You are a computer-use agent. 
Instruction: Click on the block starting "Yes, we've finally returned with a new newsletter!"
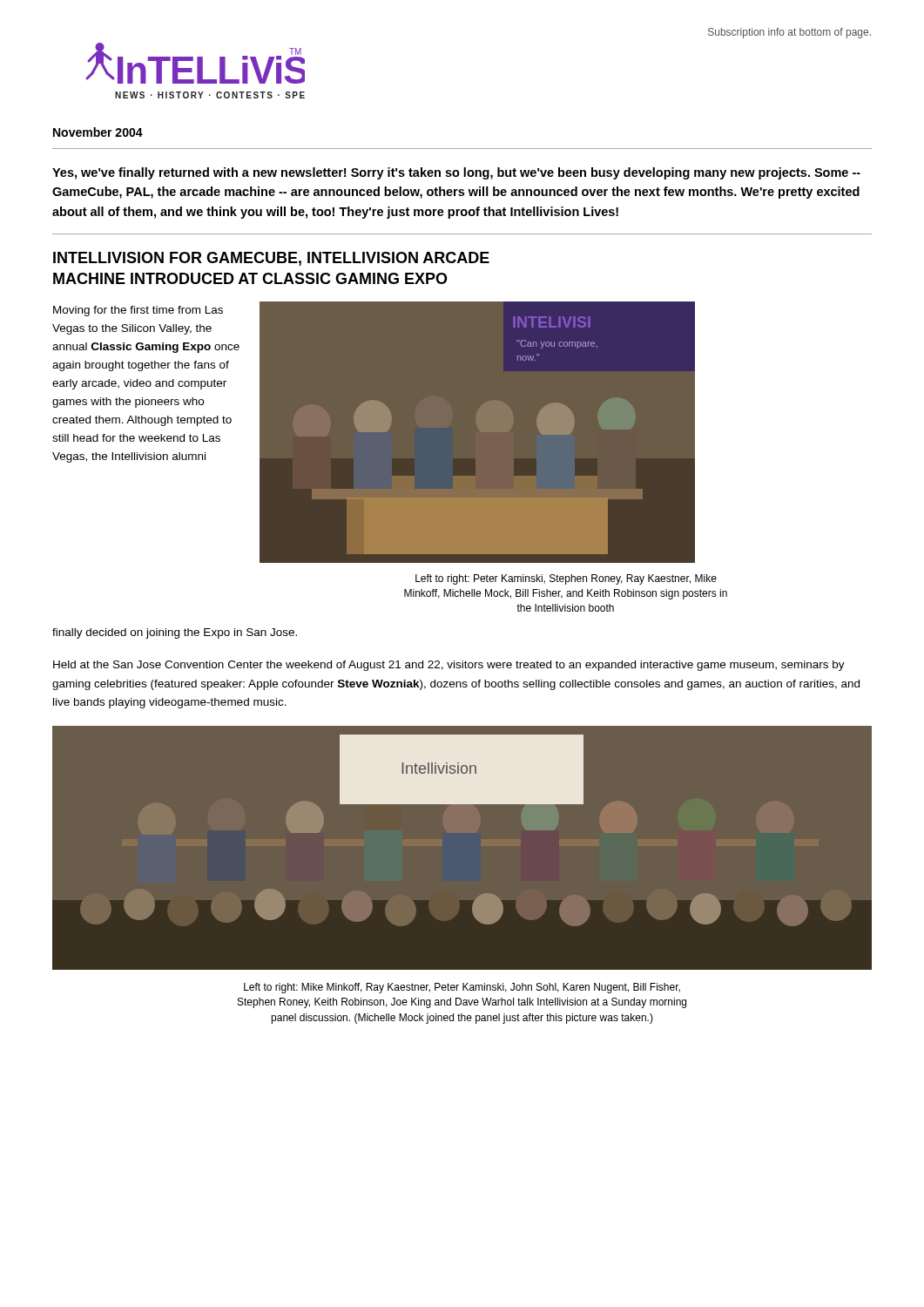[x=456, y=192]
